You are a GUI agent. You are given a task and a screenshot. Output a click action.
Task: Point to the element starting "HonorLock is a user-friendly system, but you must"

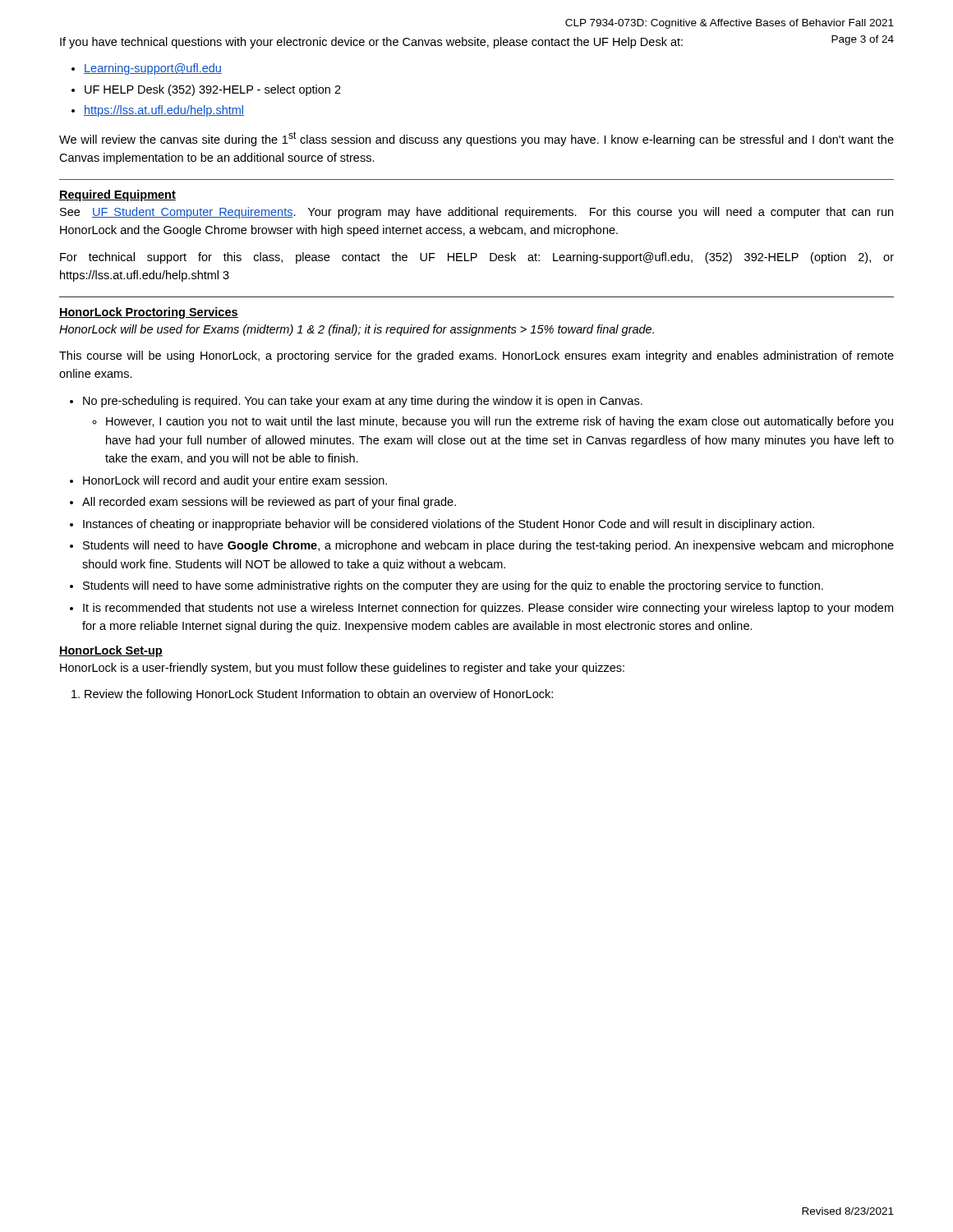342,667
